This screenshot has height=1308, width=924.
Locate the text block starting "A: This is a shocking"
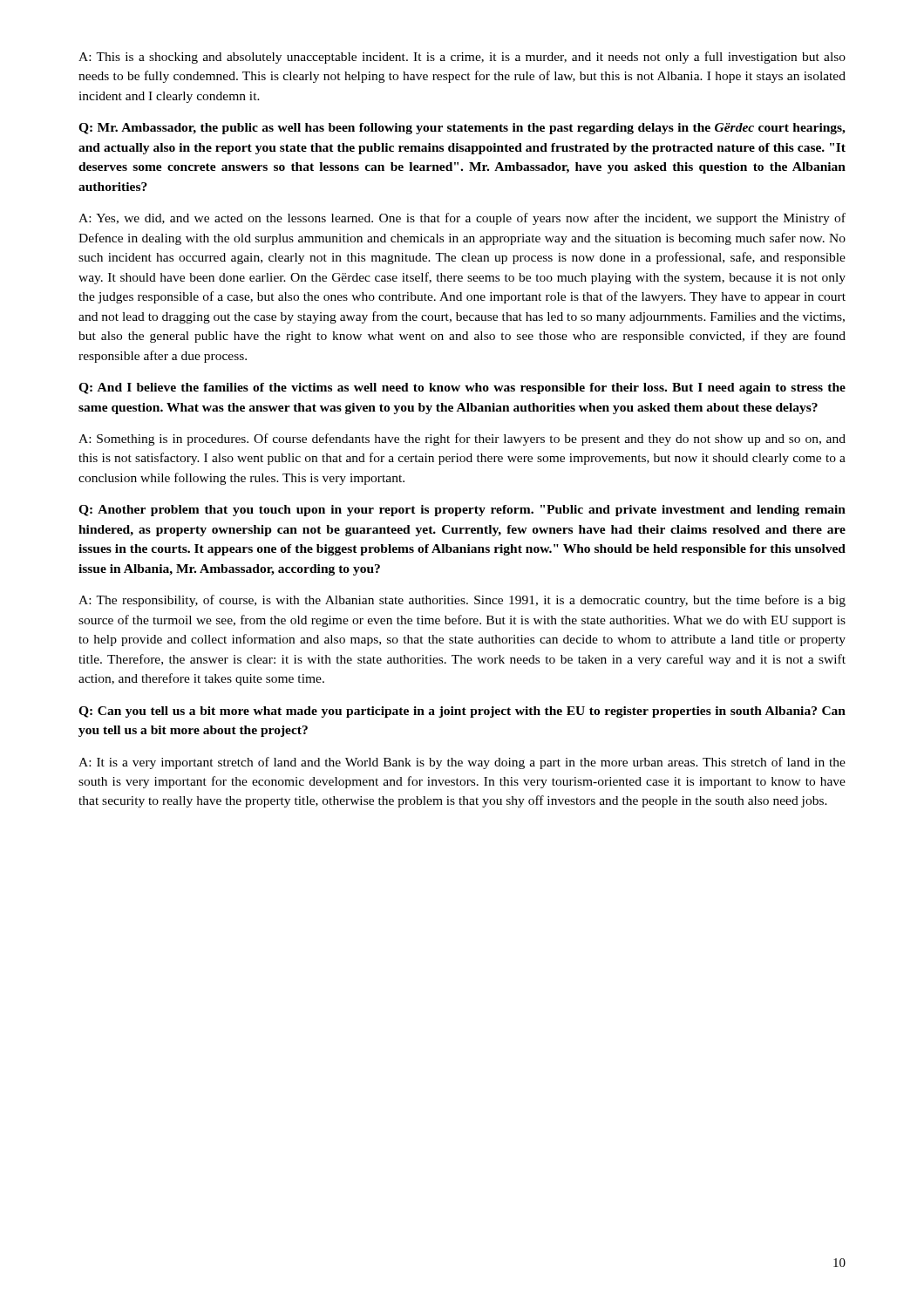[462, 76]
